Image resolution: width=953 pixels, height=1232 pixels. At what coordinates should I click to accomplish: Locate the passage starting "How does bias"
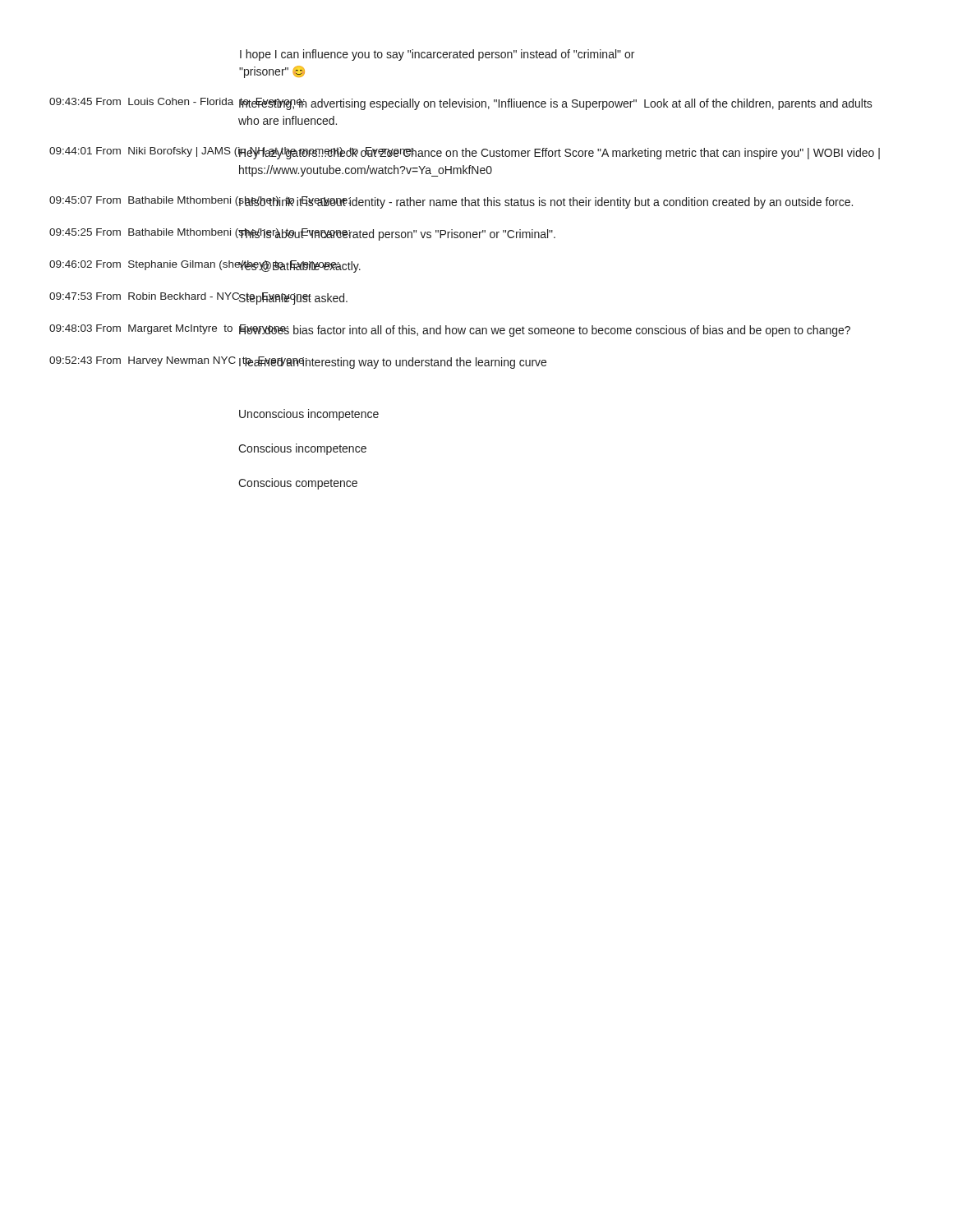(545, 330)
